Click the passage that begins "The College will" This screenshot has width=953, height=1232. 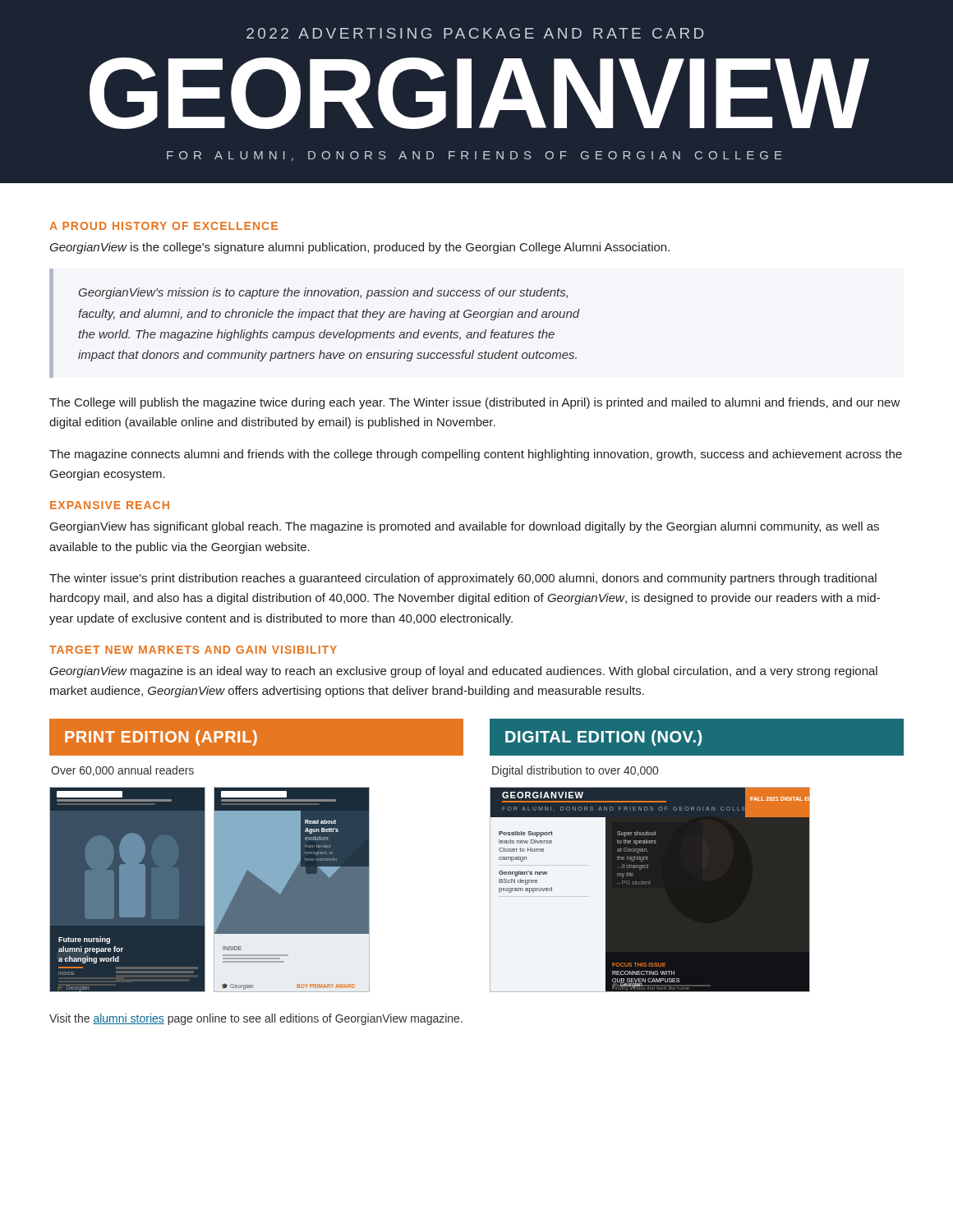coord(475,412)
